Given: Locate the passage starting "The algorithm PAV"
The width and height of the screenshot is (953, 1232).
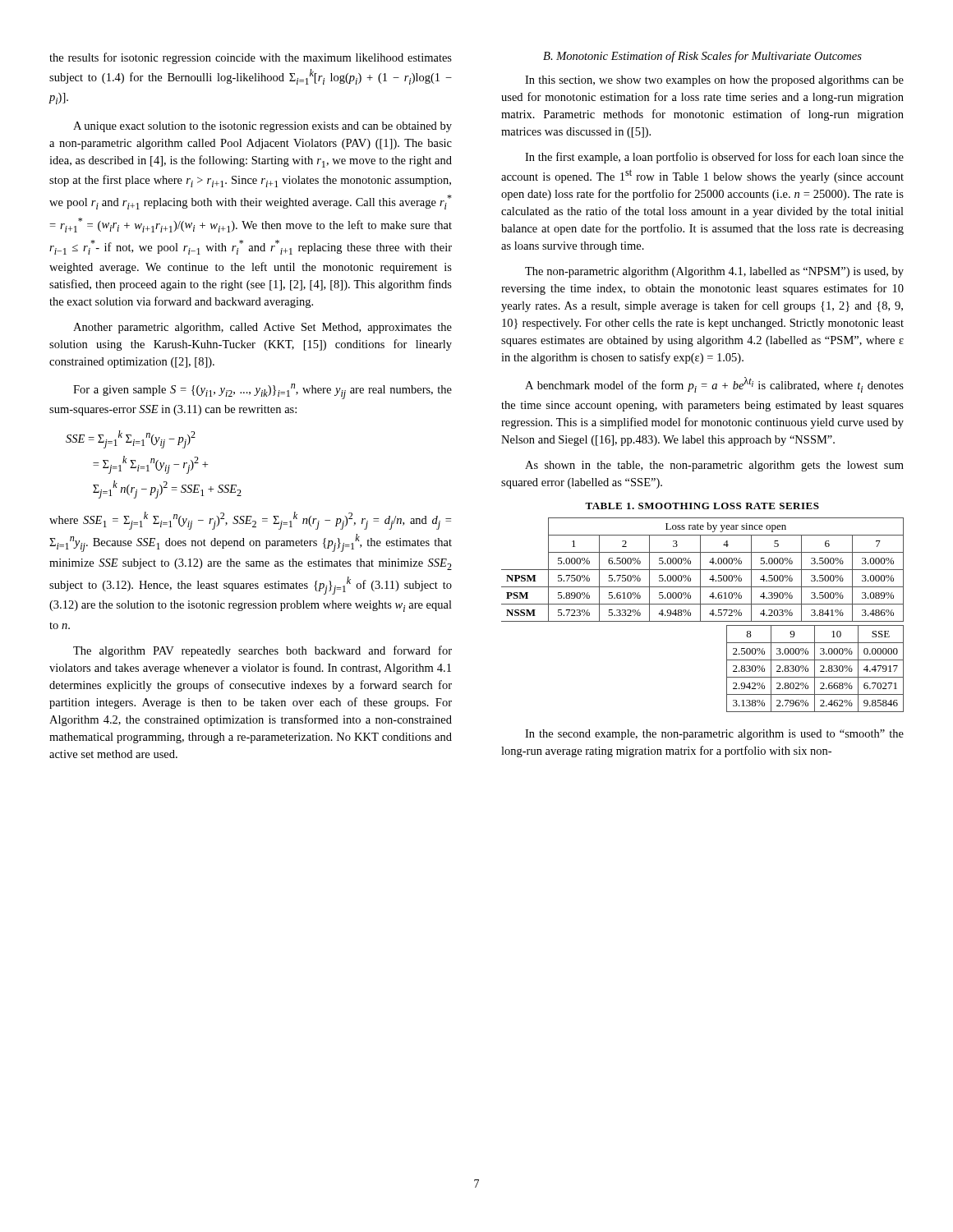Looking at the screenshot, I should tap(251, 702).
